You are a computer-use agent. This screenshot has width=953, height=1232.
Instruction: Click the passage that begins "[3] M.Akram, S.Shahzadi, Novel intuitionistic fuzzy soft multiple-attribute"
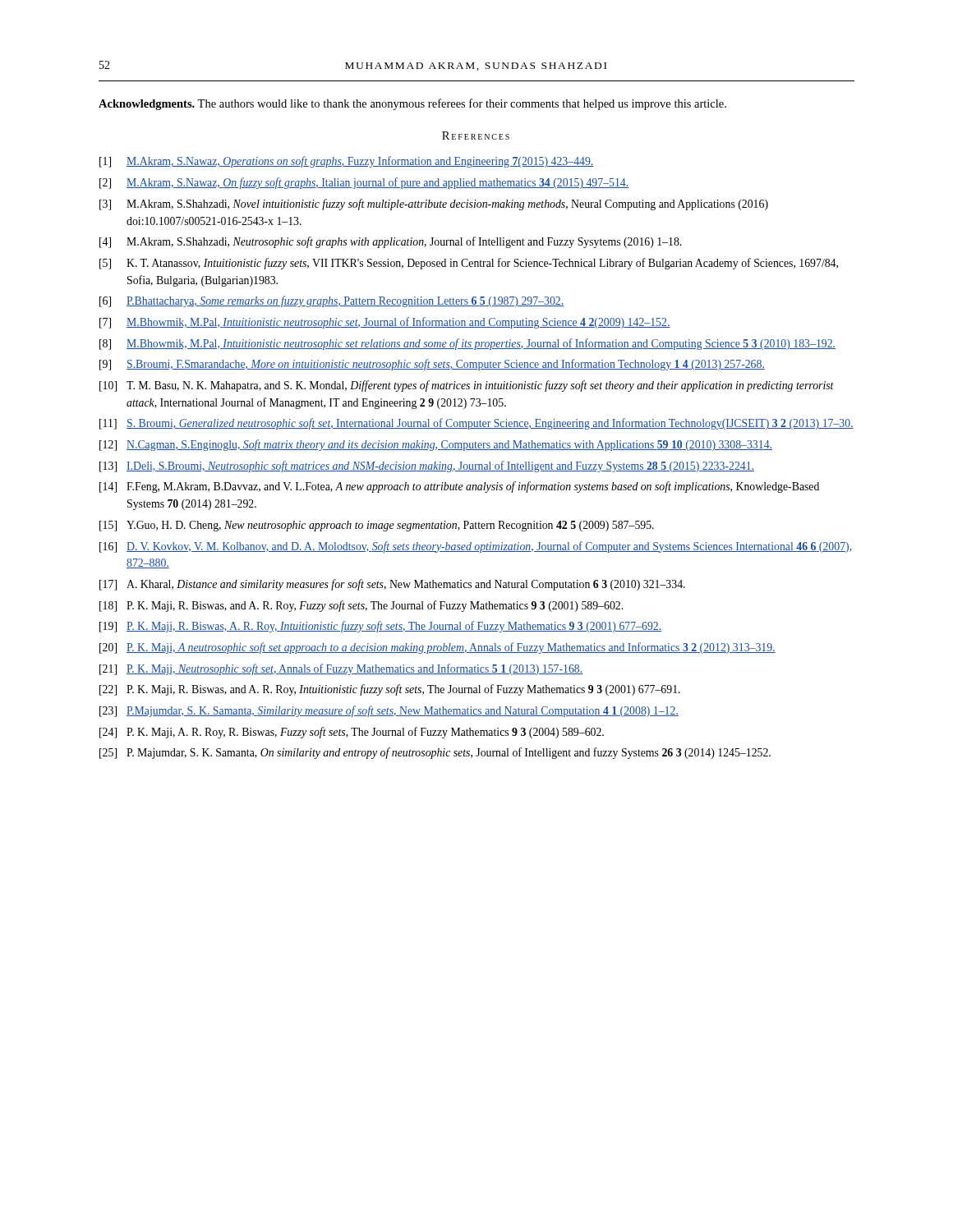(x=476, y=213)
